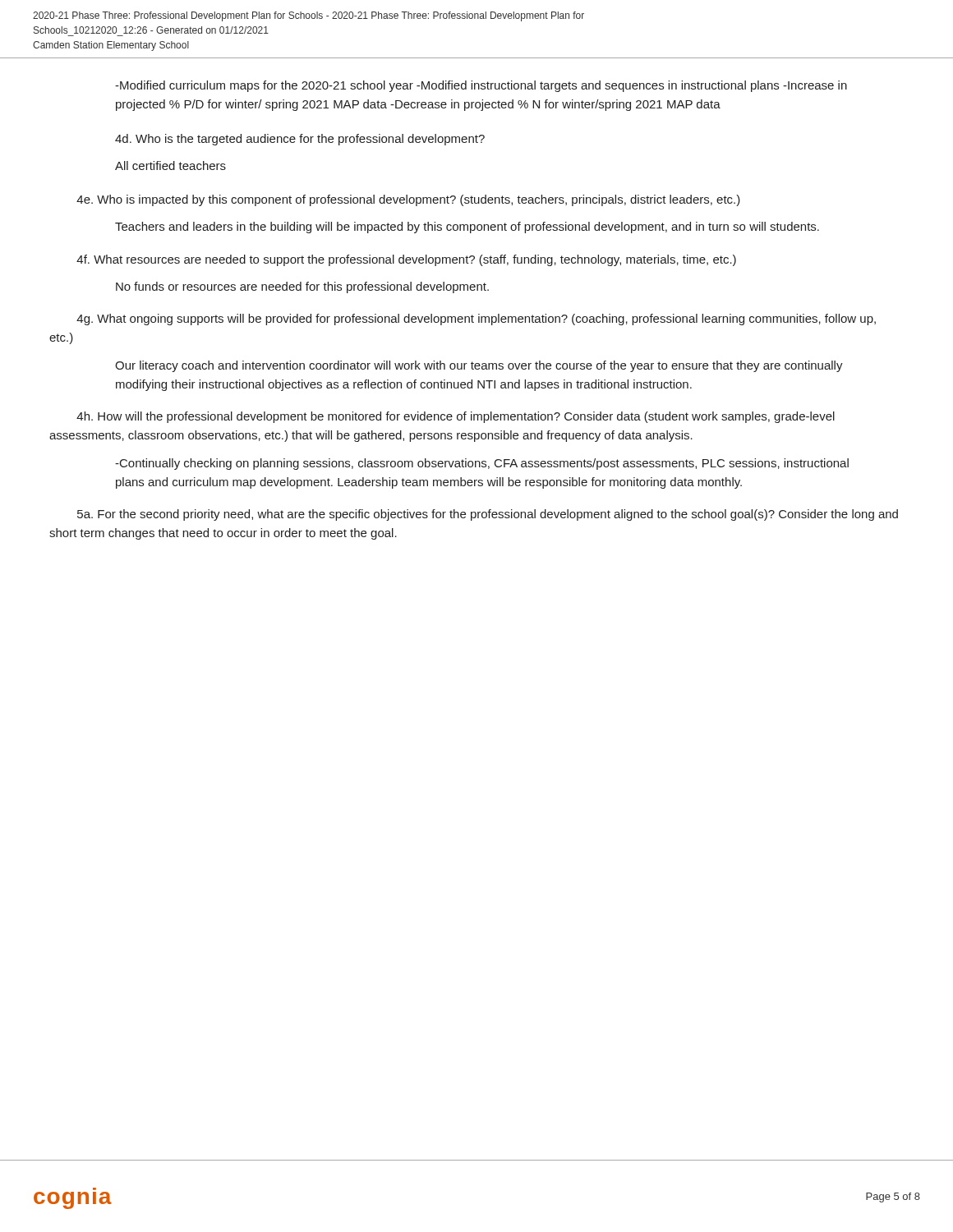Point to the block beginning "No funds or resources are needed for"
The width and height of the screenshot is (953, 1232).
(x=302, y=286)
